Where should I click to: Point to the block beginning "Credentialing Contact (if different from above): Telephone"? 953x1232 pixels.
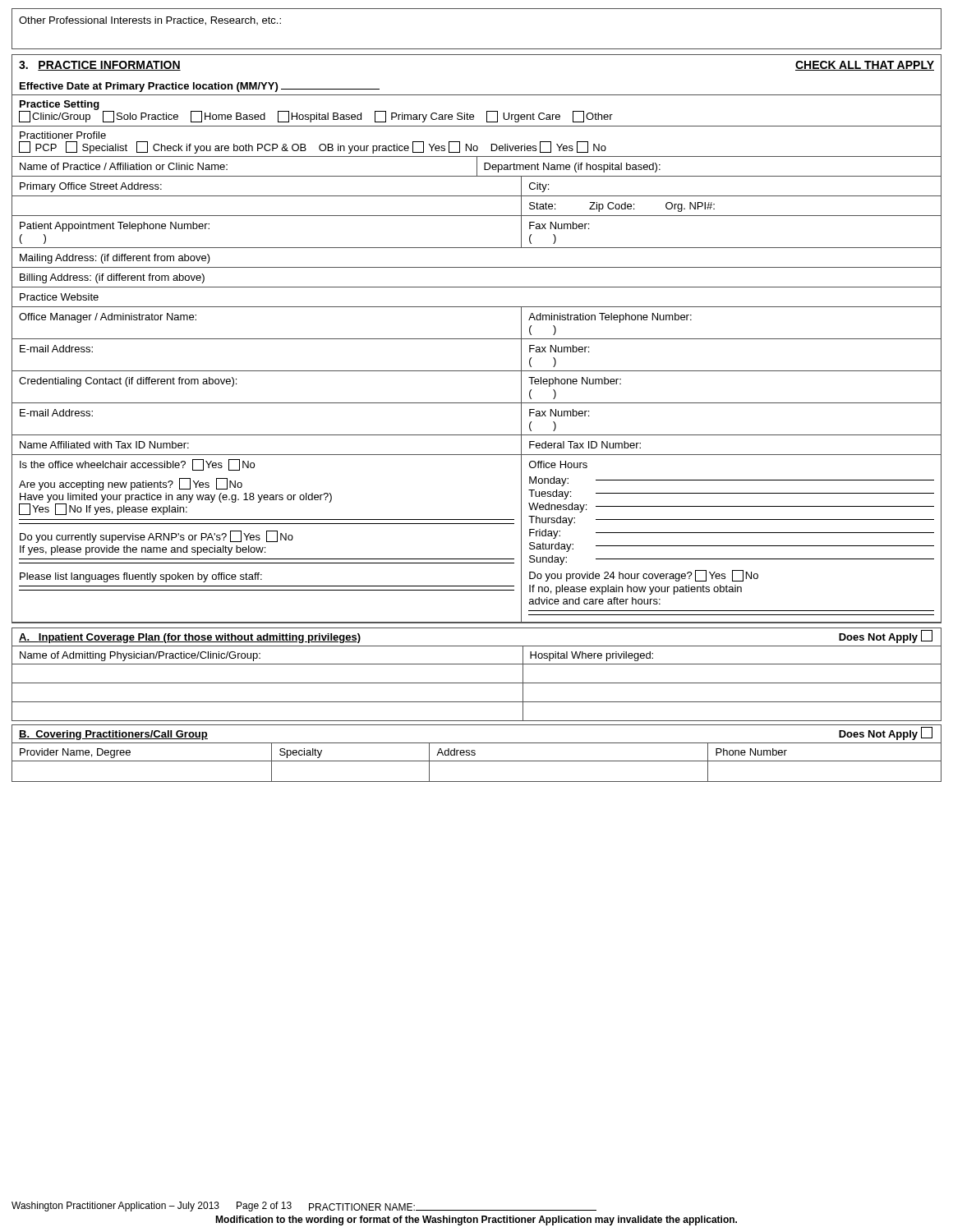point(476,387)
